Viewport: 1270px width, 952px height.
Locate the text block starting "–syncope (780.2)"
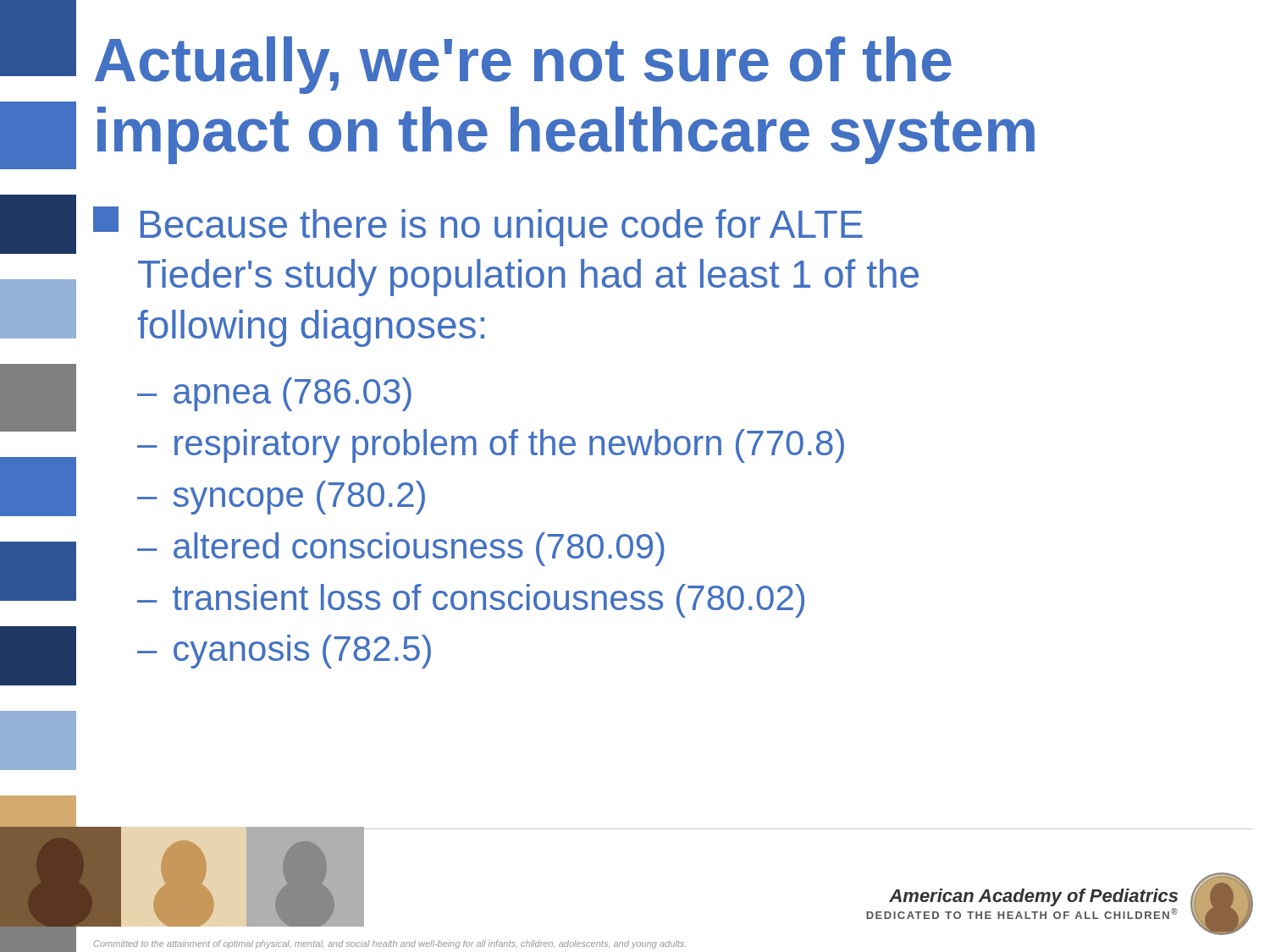[x=282, y=495]
